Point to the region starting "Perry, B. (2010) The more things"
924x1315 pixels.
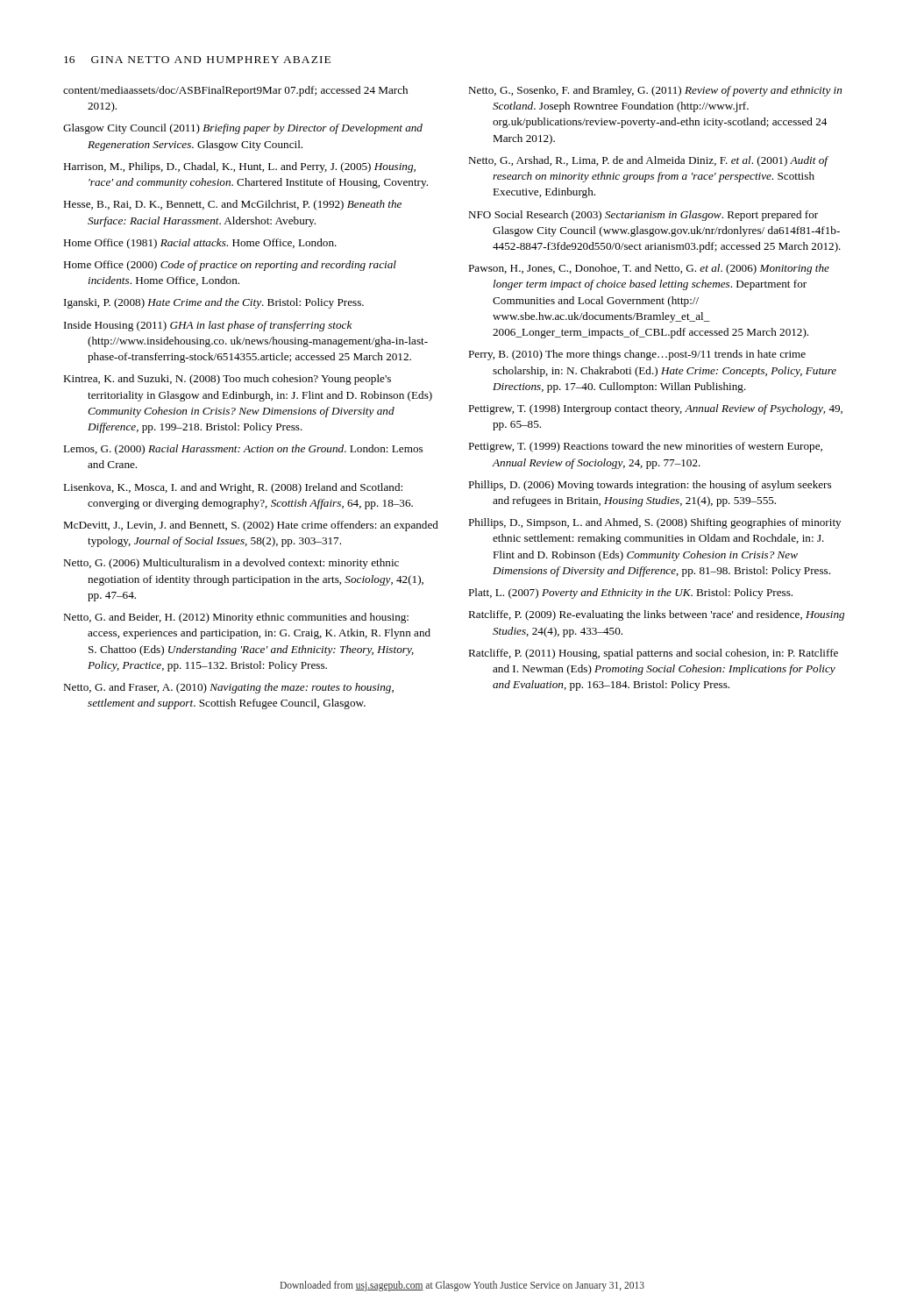pos(652,370)
